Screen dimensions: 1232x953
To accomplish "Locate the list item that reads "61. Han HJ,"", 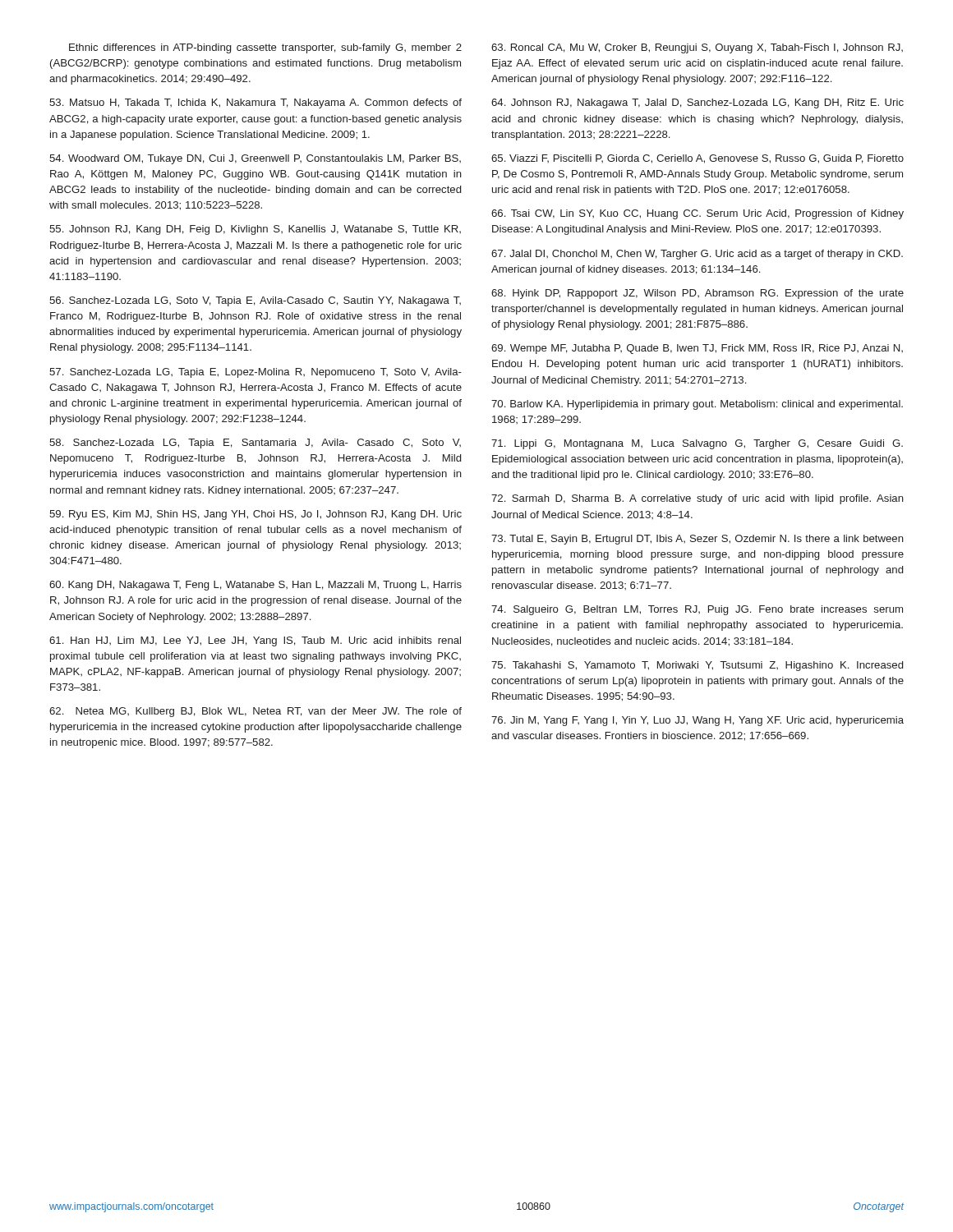I will (x=255, y=663).
